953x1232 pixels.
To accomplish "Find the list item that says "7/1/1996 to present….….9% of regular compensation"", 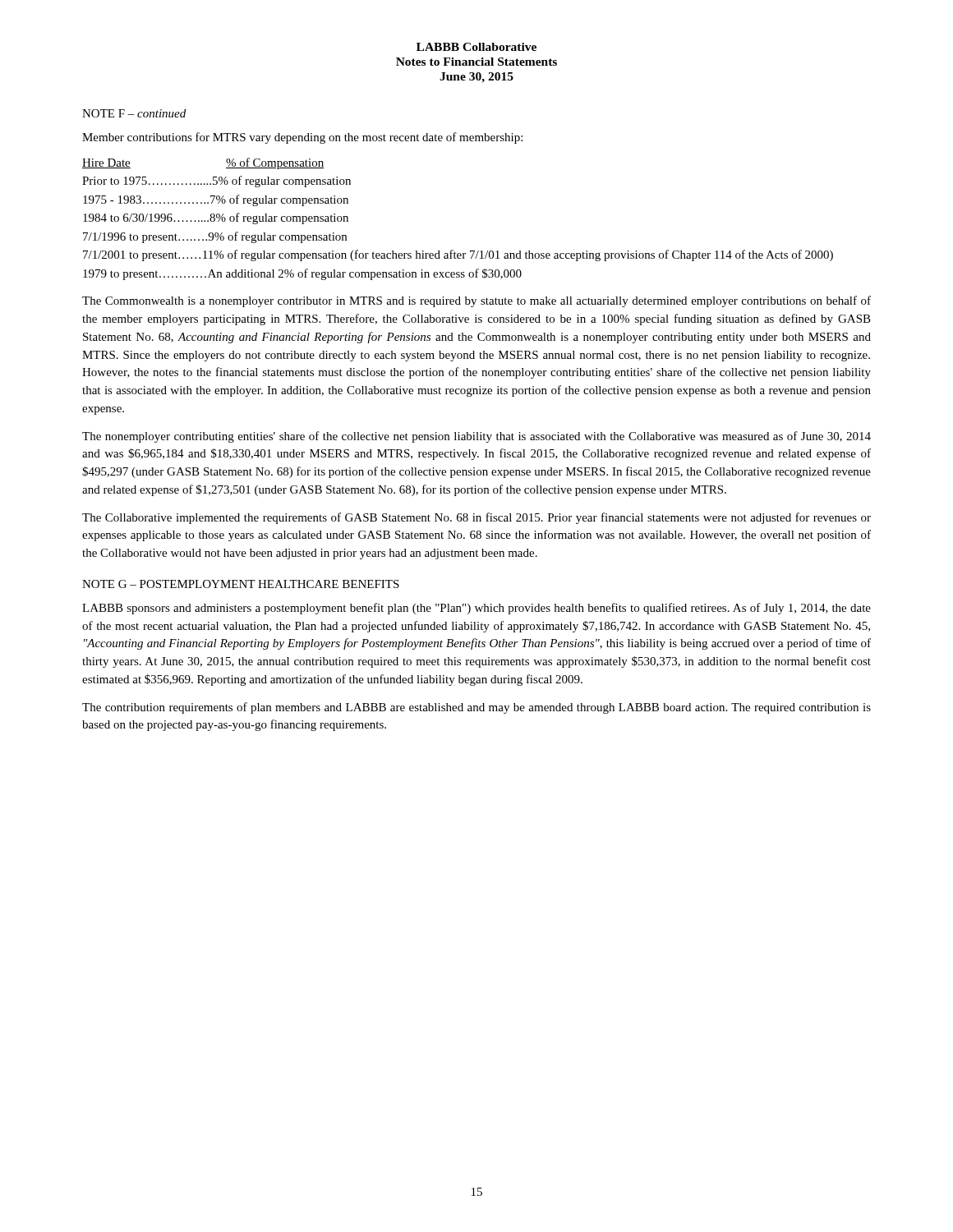I will pos(215,236).
